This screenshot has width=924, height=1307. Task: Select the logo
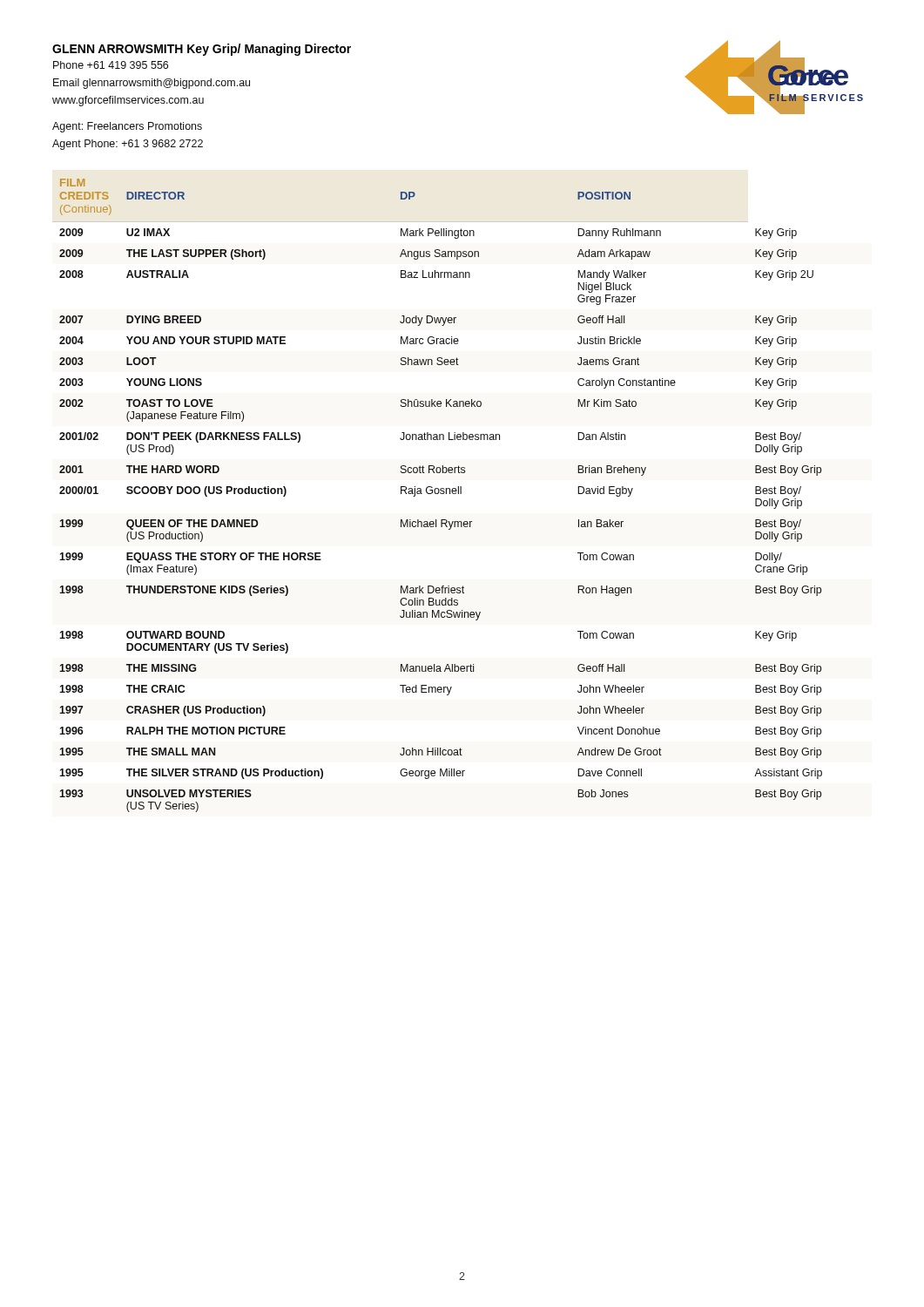[776, 77]
